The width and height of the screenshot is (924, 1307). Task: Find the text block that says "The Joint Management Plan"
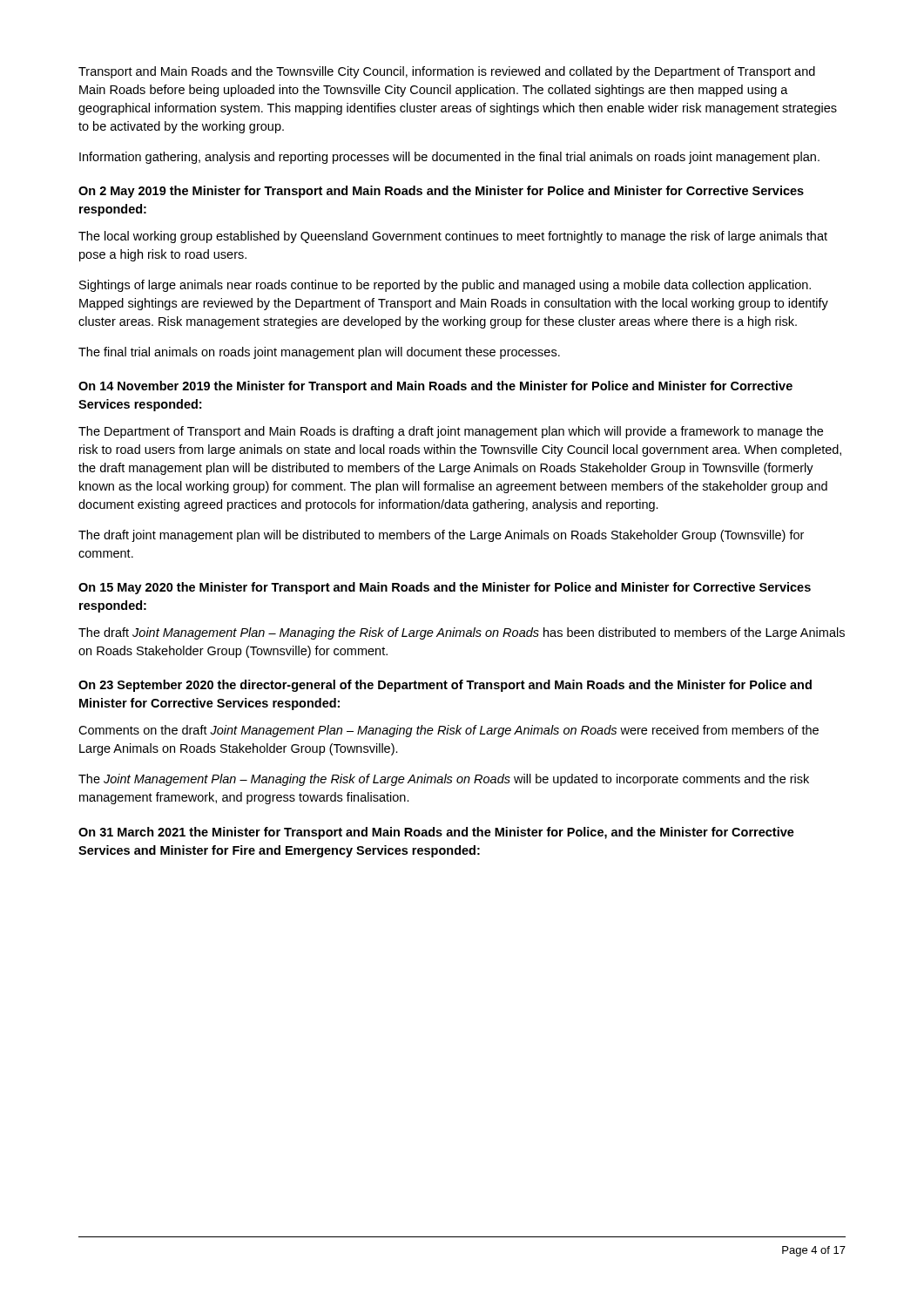coord(444,789)
